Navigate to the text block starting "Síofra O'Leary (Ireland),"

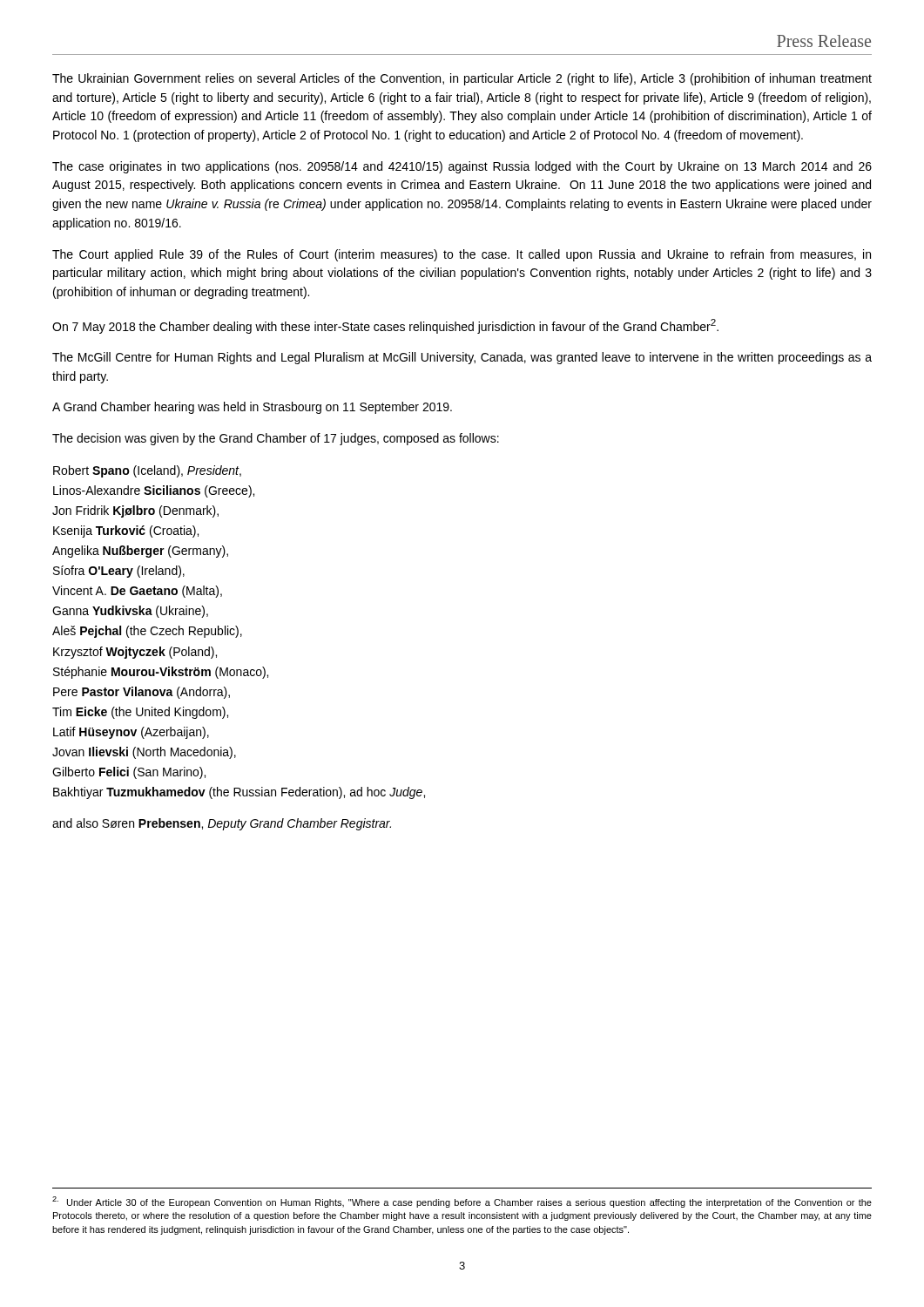coord(119,572)
